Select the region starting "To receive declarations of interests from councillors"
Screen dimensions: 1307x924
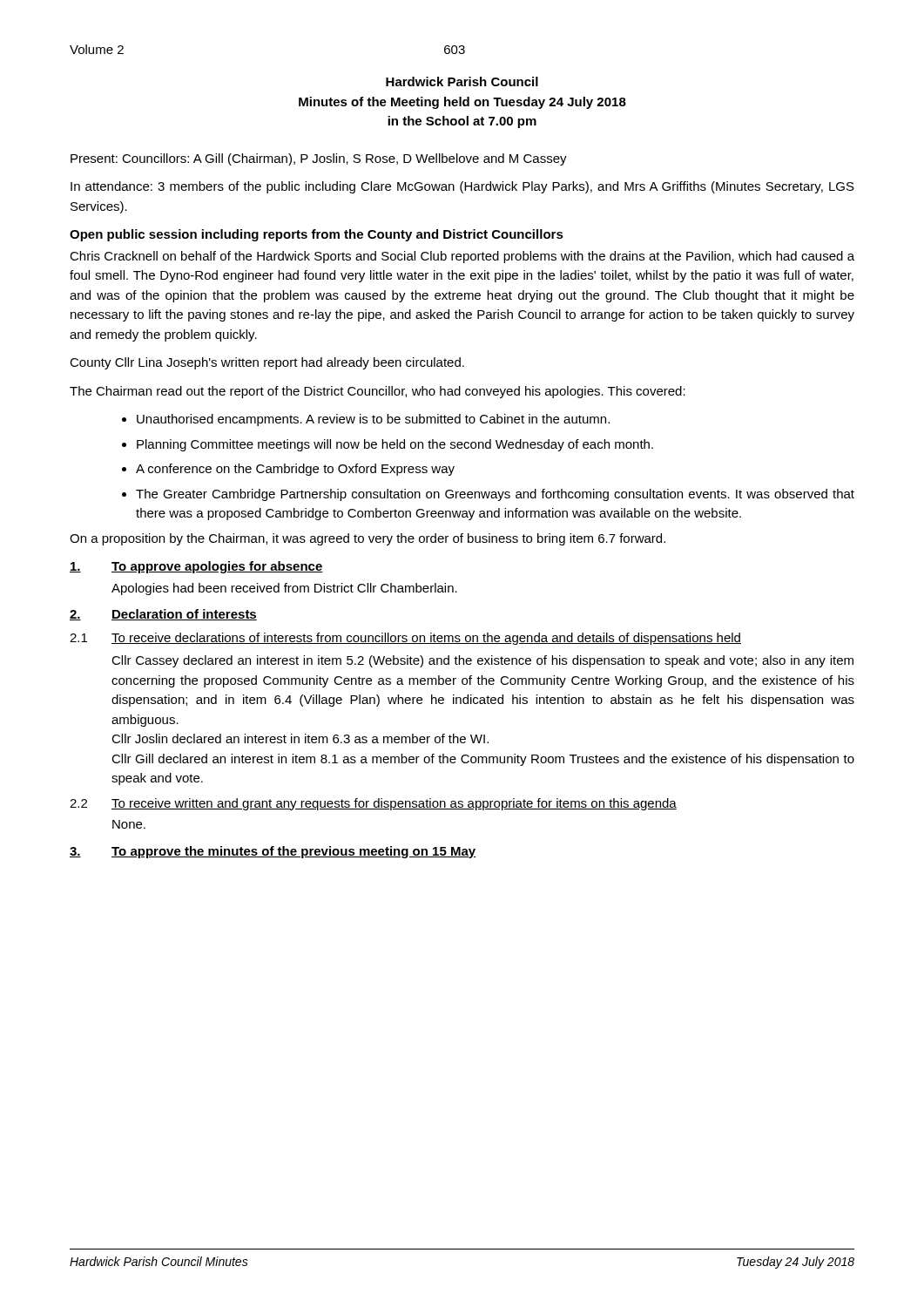tap(426, 637)
